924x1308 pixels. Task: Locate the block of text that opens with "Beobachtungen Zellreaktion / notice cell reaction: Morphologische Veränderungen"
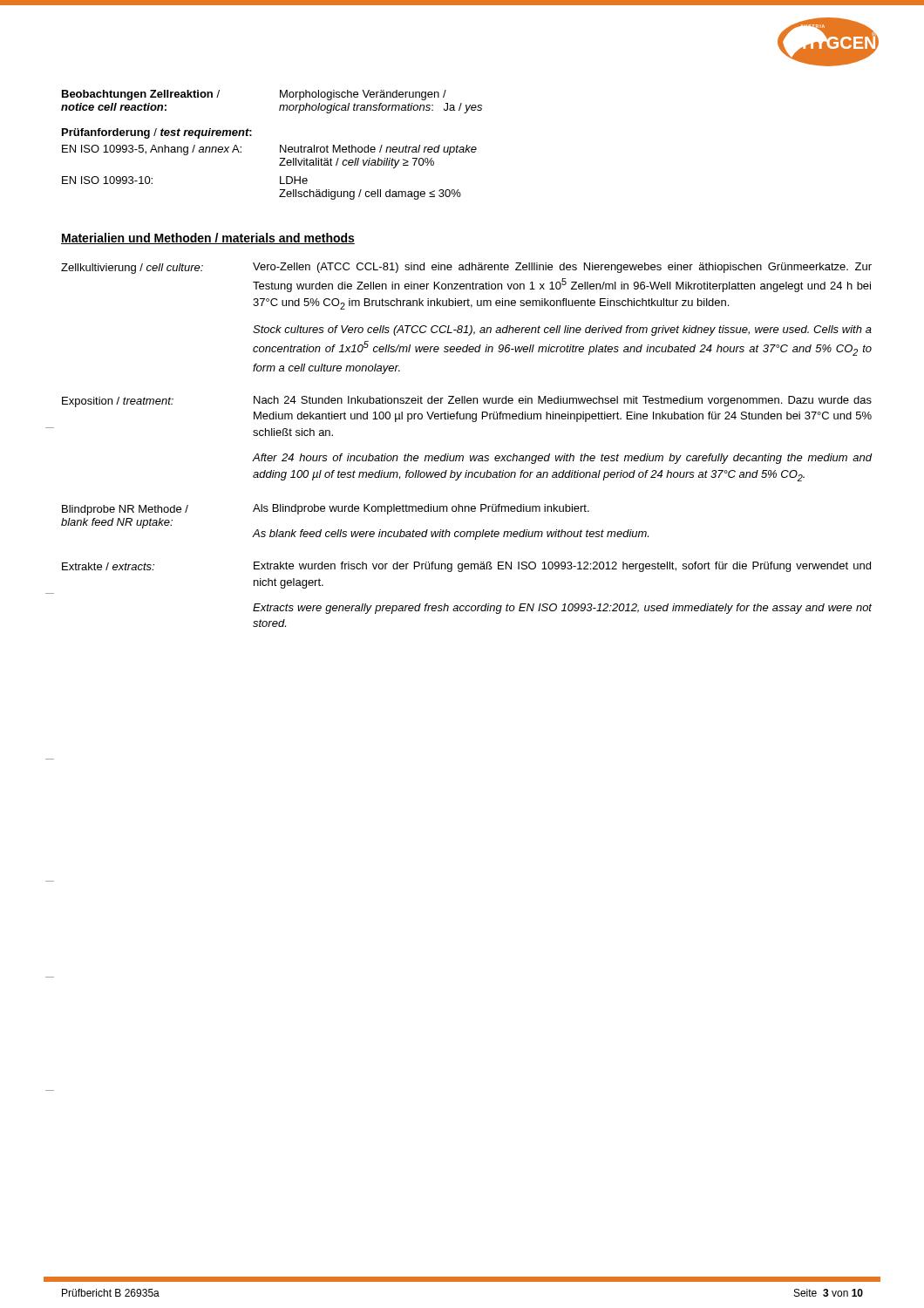click(x=466, y=100)
